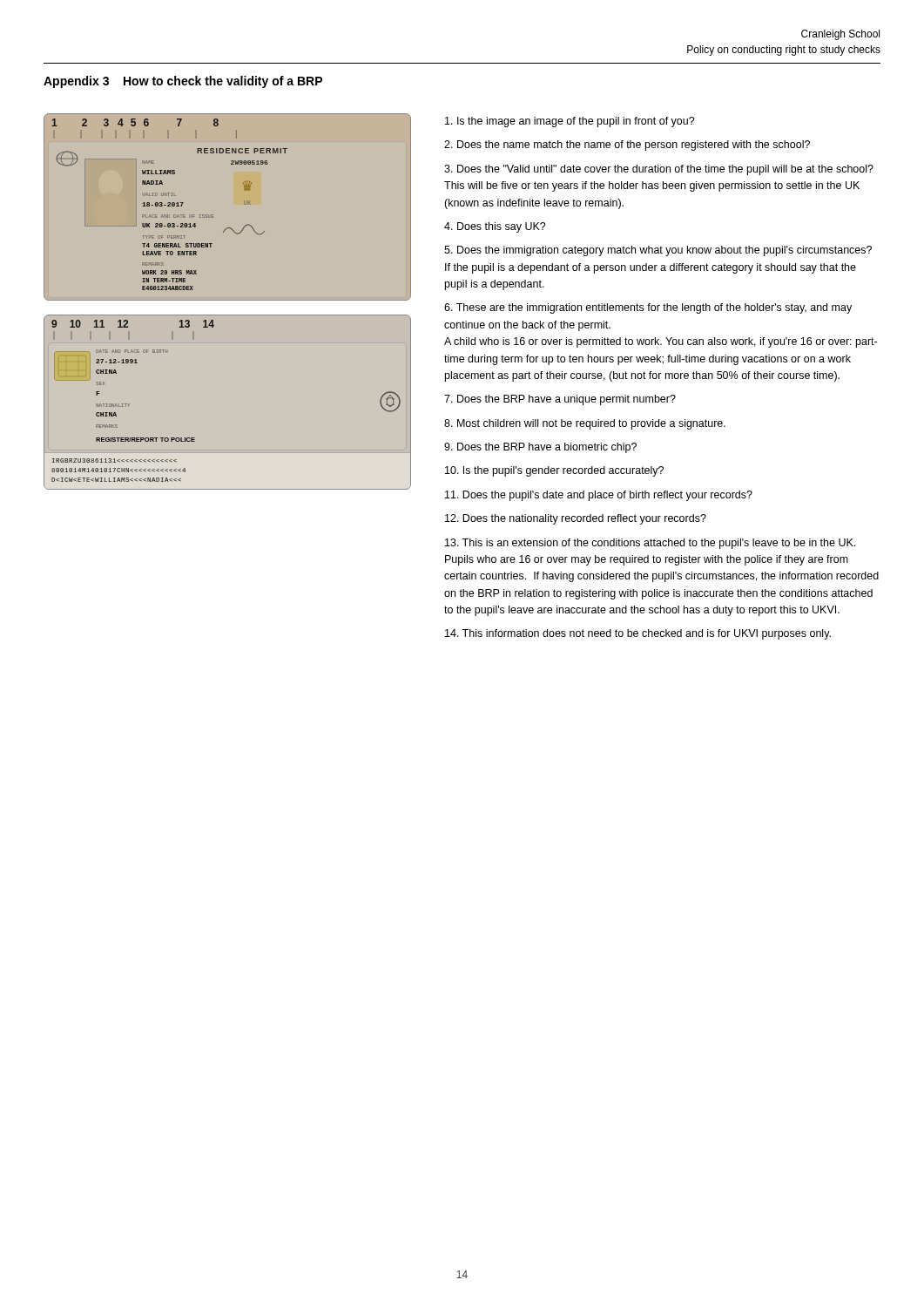Navigate to the text starting "13. This is an extension"

pos(662,576)
